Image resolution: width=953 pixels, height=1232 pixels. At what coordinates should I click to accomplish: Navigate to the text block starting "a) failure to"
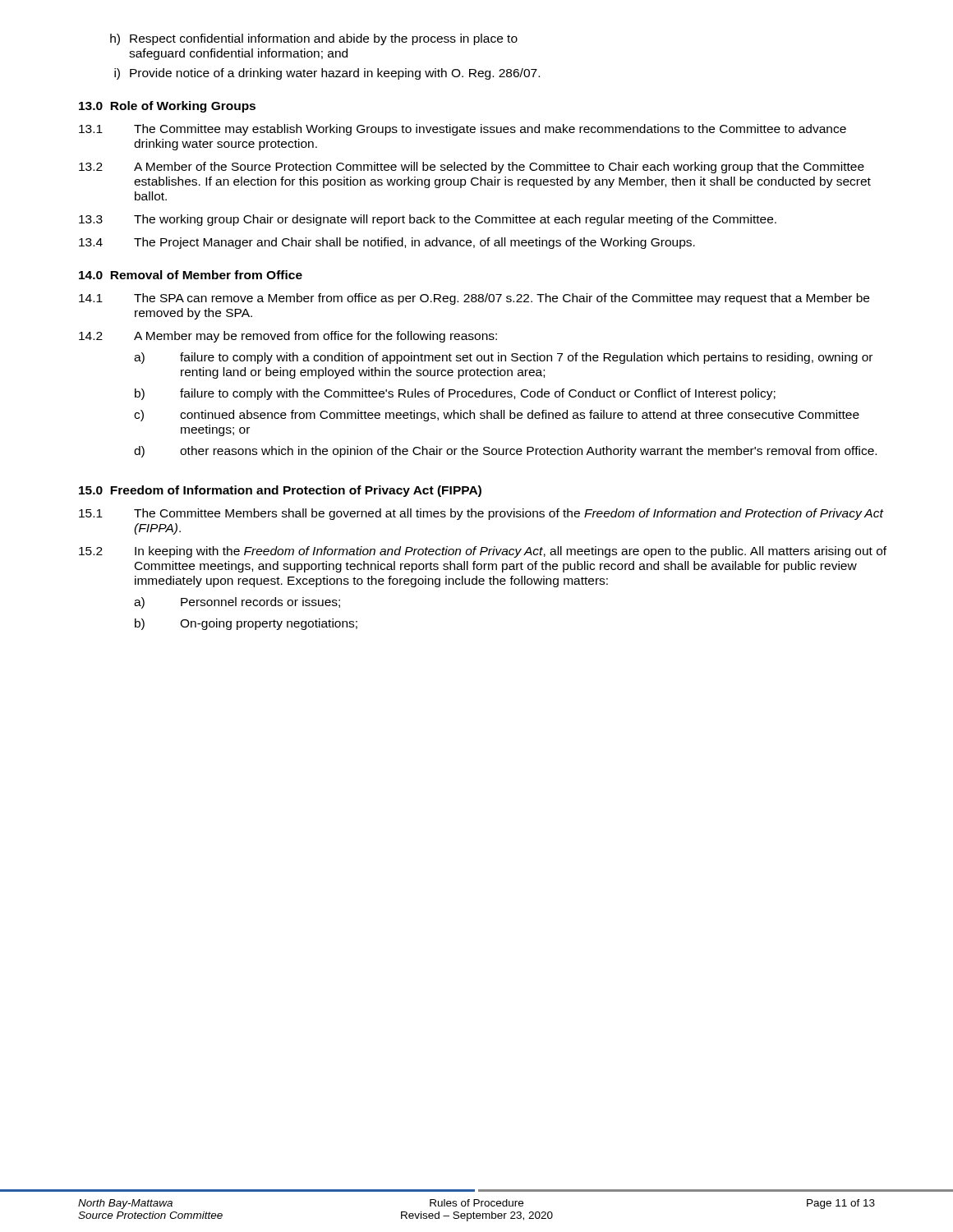[513, 365]
